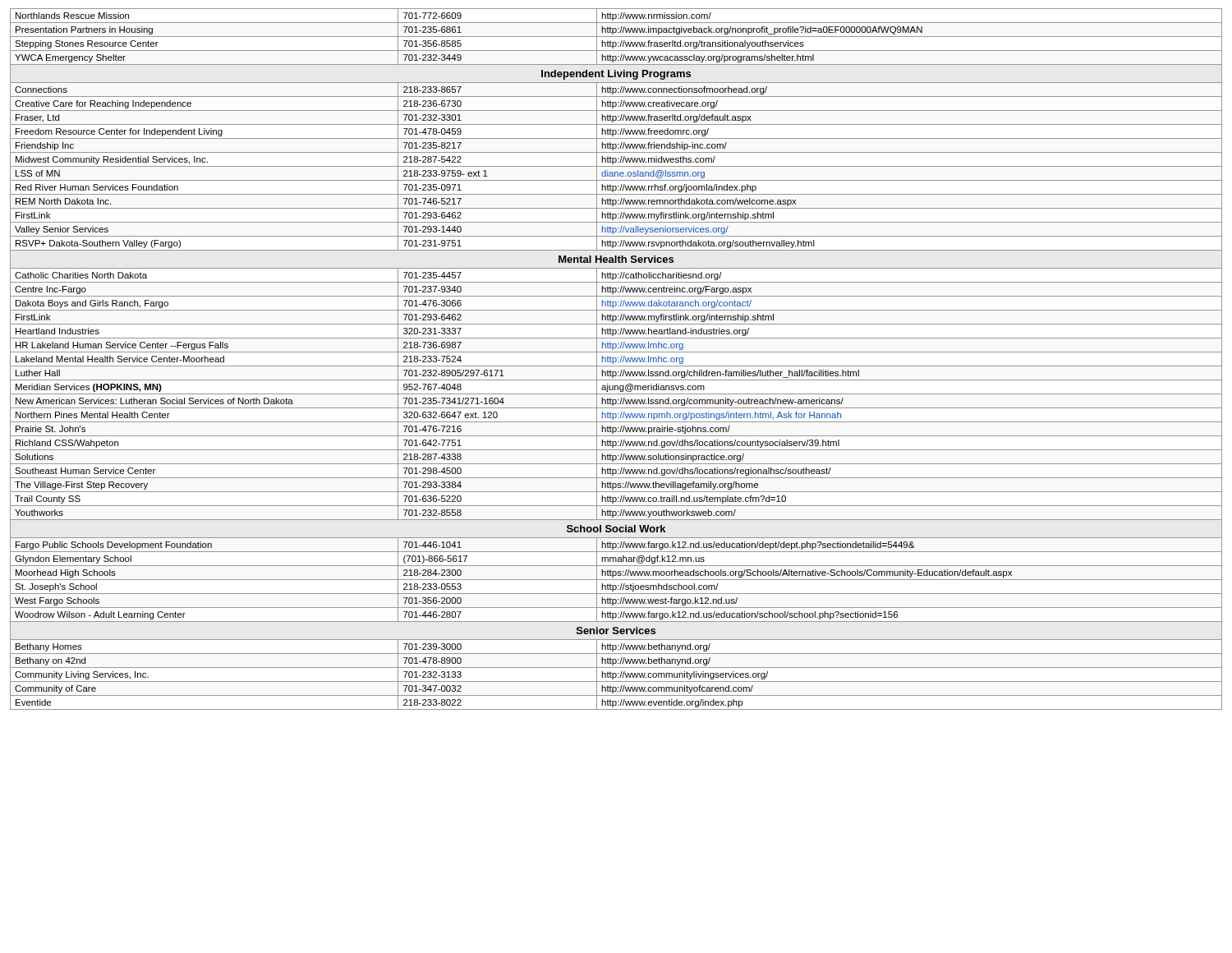The height and width of the screenshot is (953, 1232).
Task: Click a table
Action: 616,359
